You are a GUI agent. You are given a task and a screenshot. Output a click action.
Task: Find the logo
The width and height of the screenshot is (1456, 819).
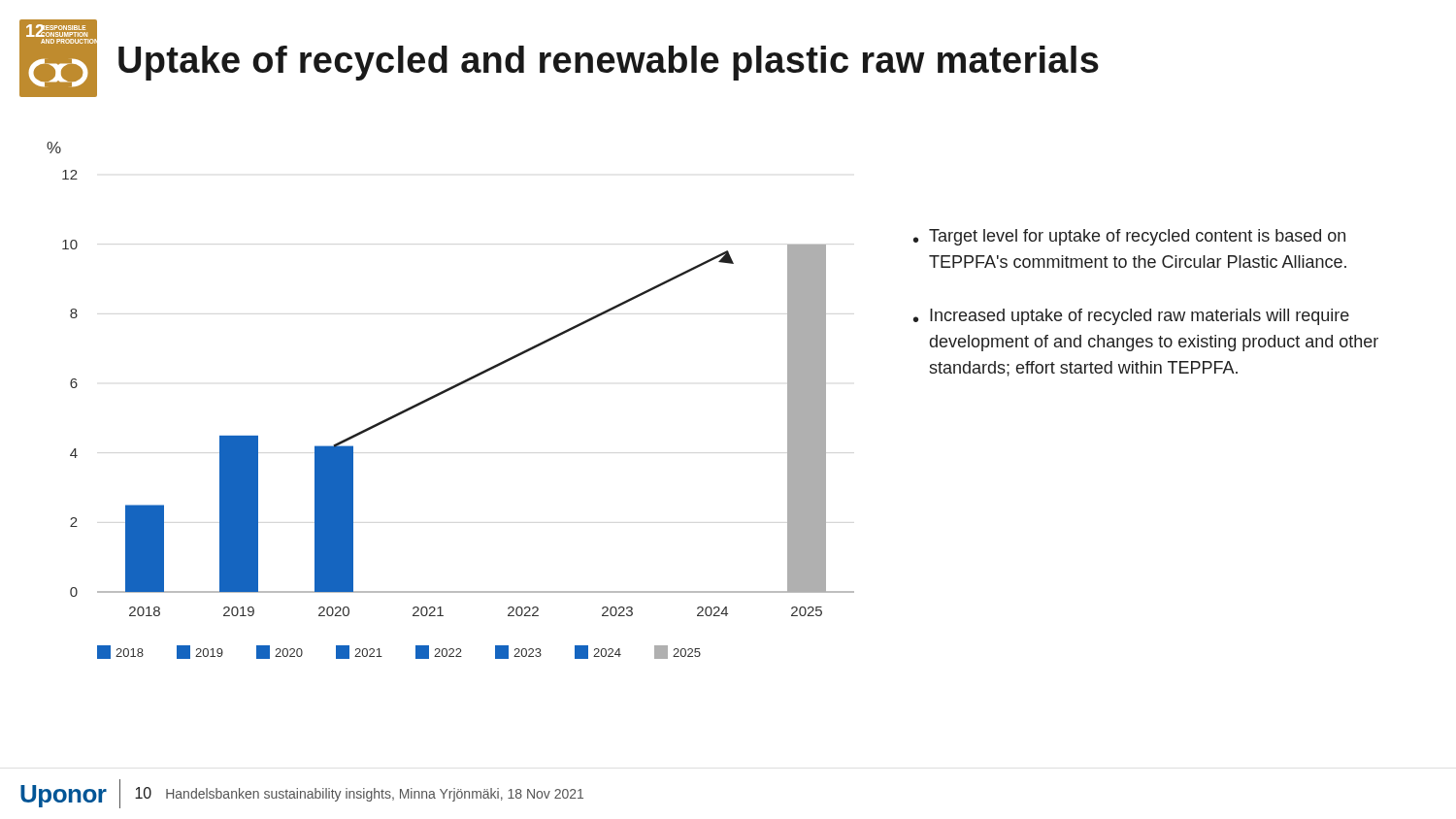pyautogui.click(x=58, y=60)
